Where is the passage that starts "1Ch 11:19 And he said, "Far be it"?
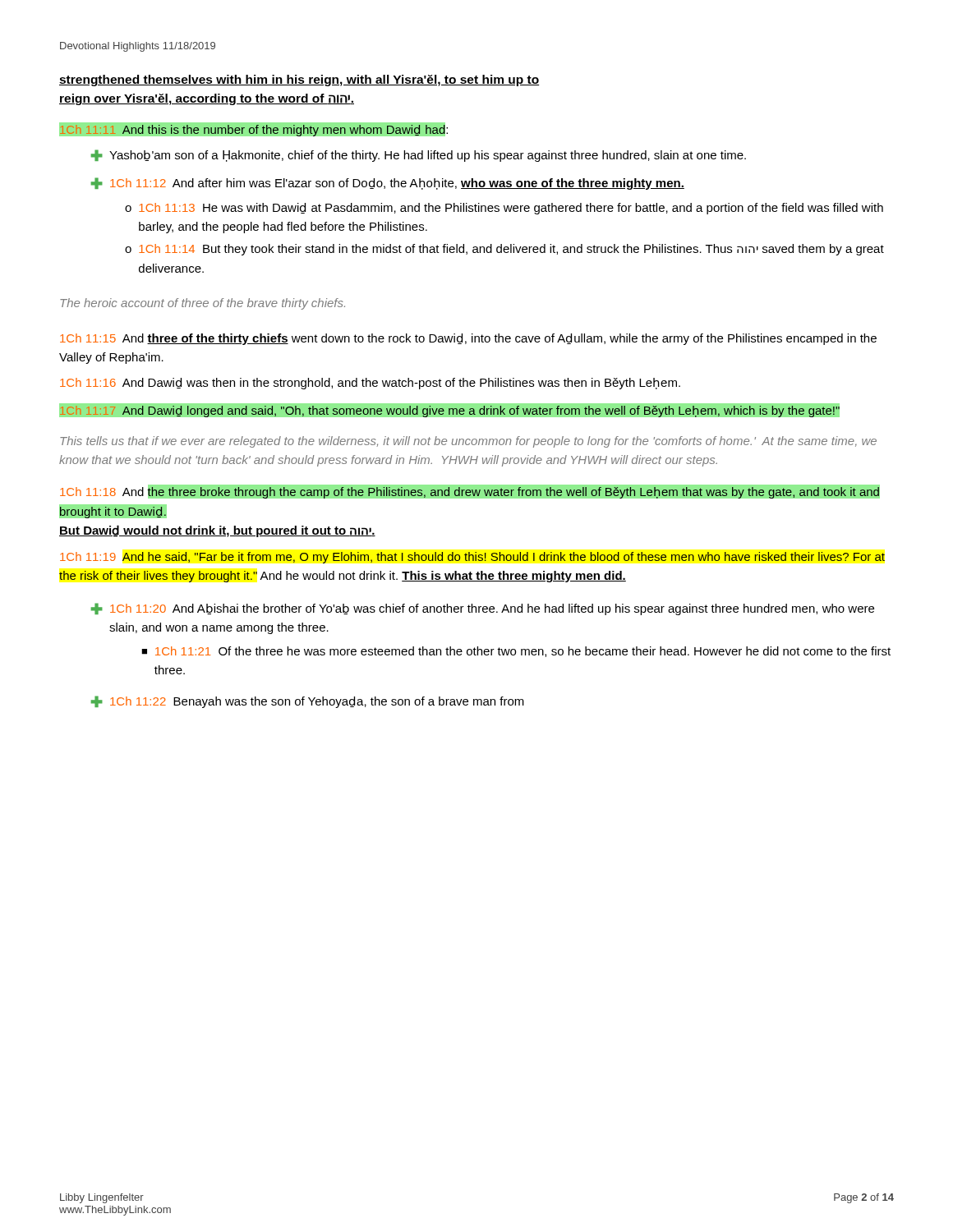Image resolution: width=953 pixels, height=1232 pixels. tap(472, 566)
